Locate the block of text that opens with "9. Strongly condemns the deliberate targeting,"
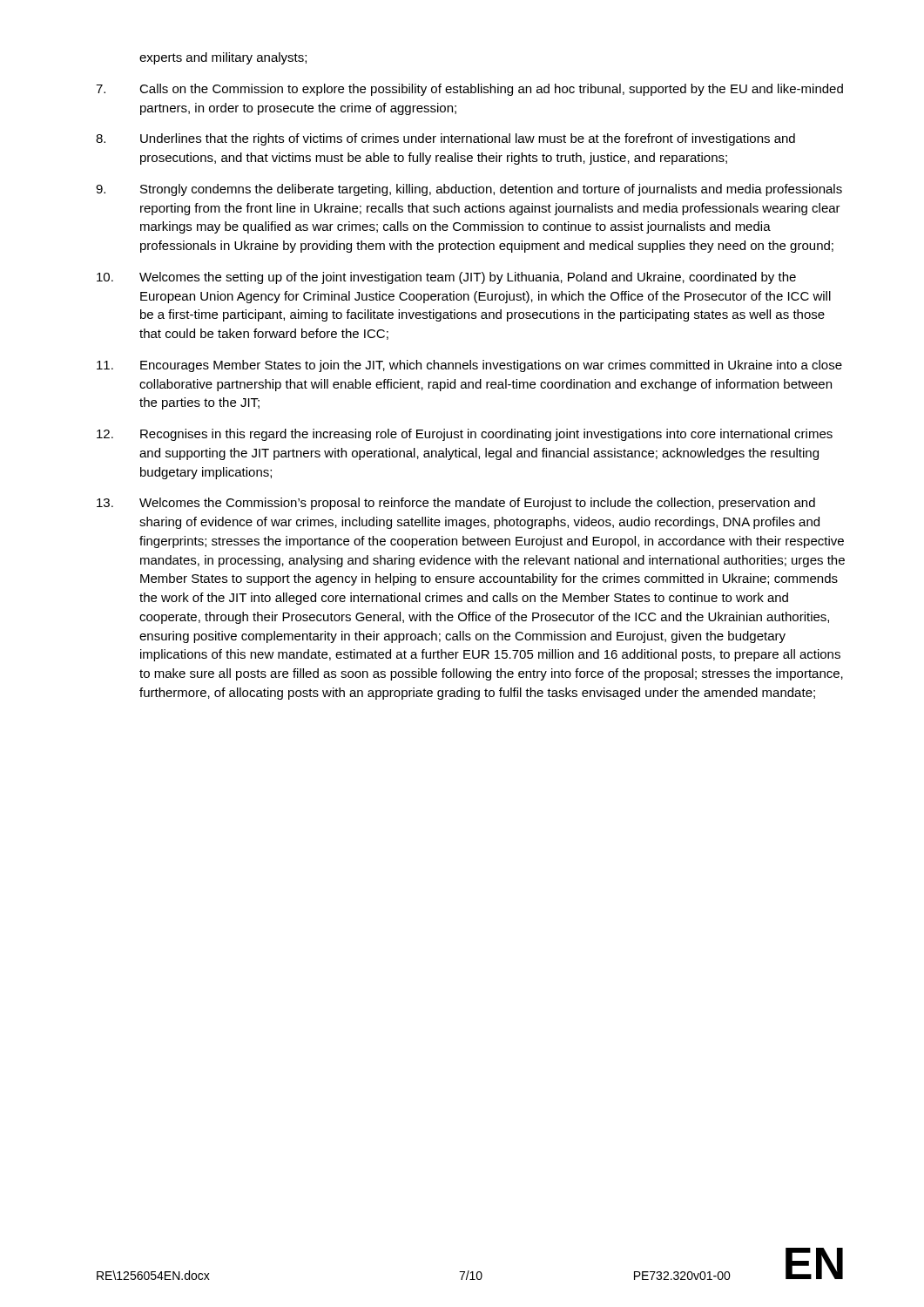This screenshot has width=924, height=1307. click(x=471, y=217)
